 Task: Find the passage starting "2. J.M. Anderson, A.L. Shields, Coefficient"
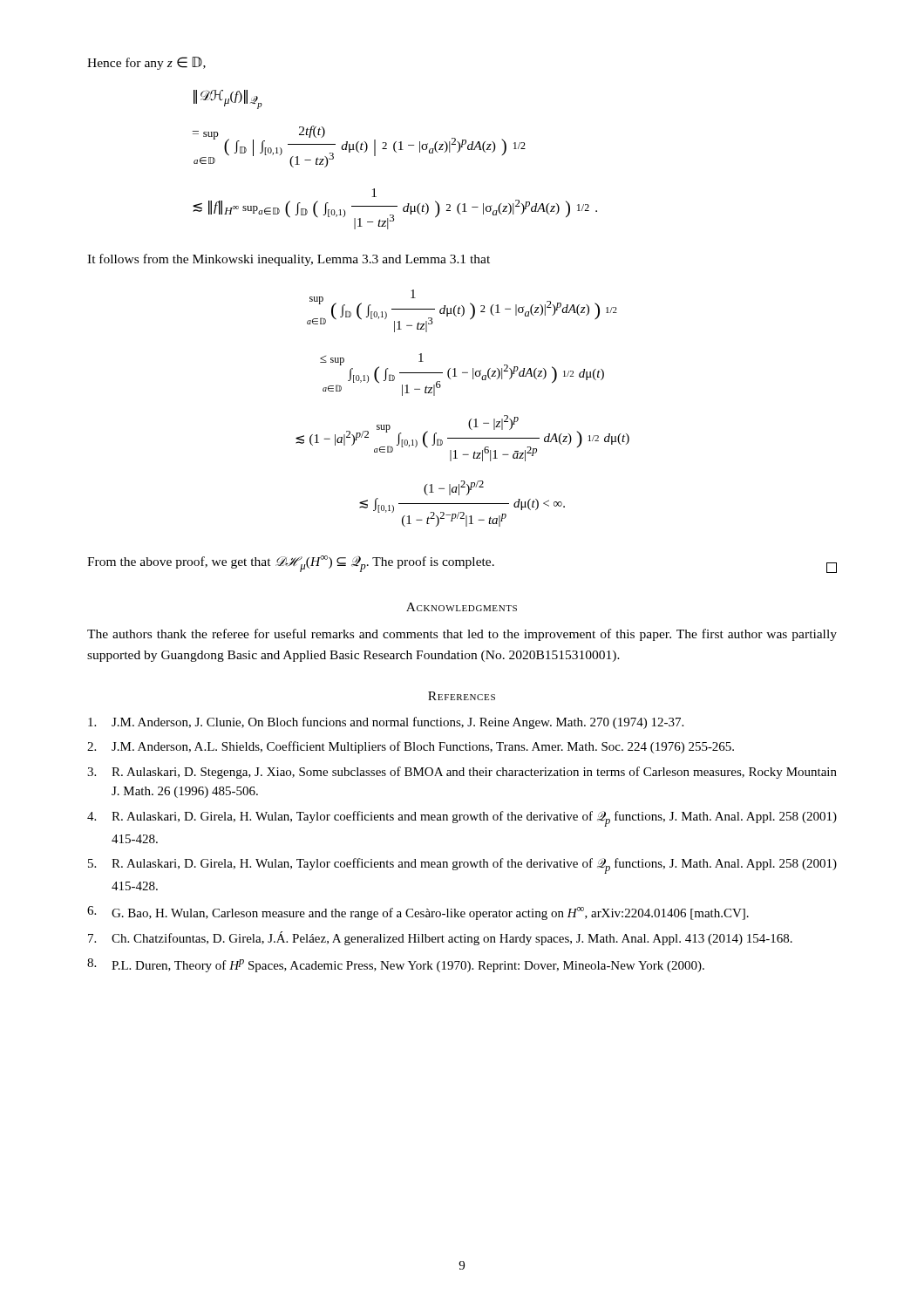(462, 747)
